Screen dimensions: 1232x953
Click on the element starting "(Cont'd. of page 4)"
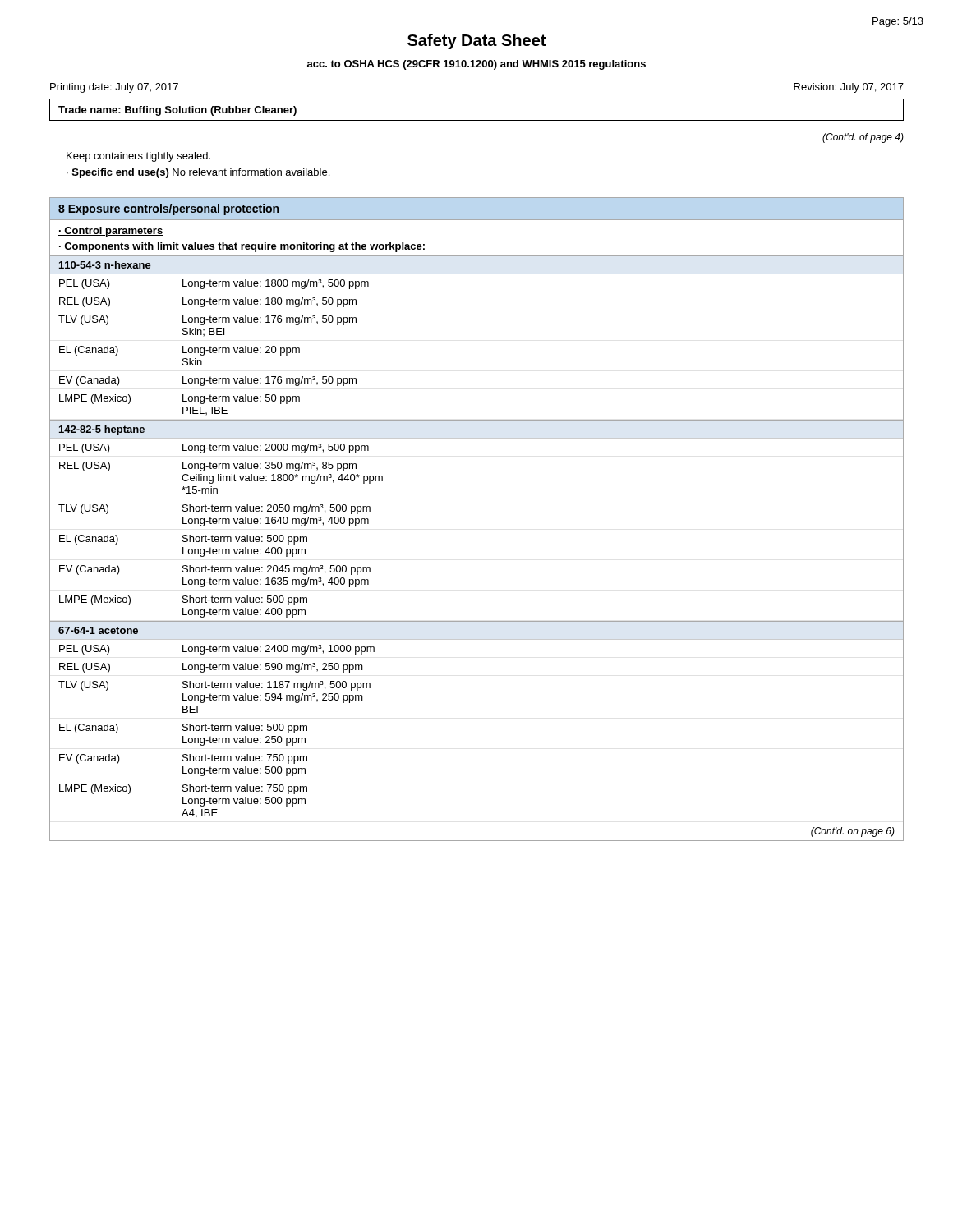[x=863, y=137]
